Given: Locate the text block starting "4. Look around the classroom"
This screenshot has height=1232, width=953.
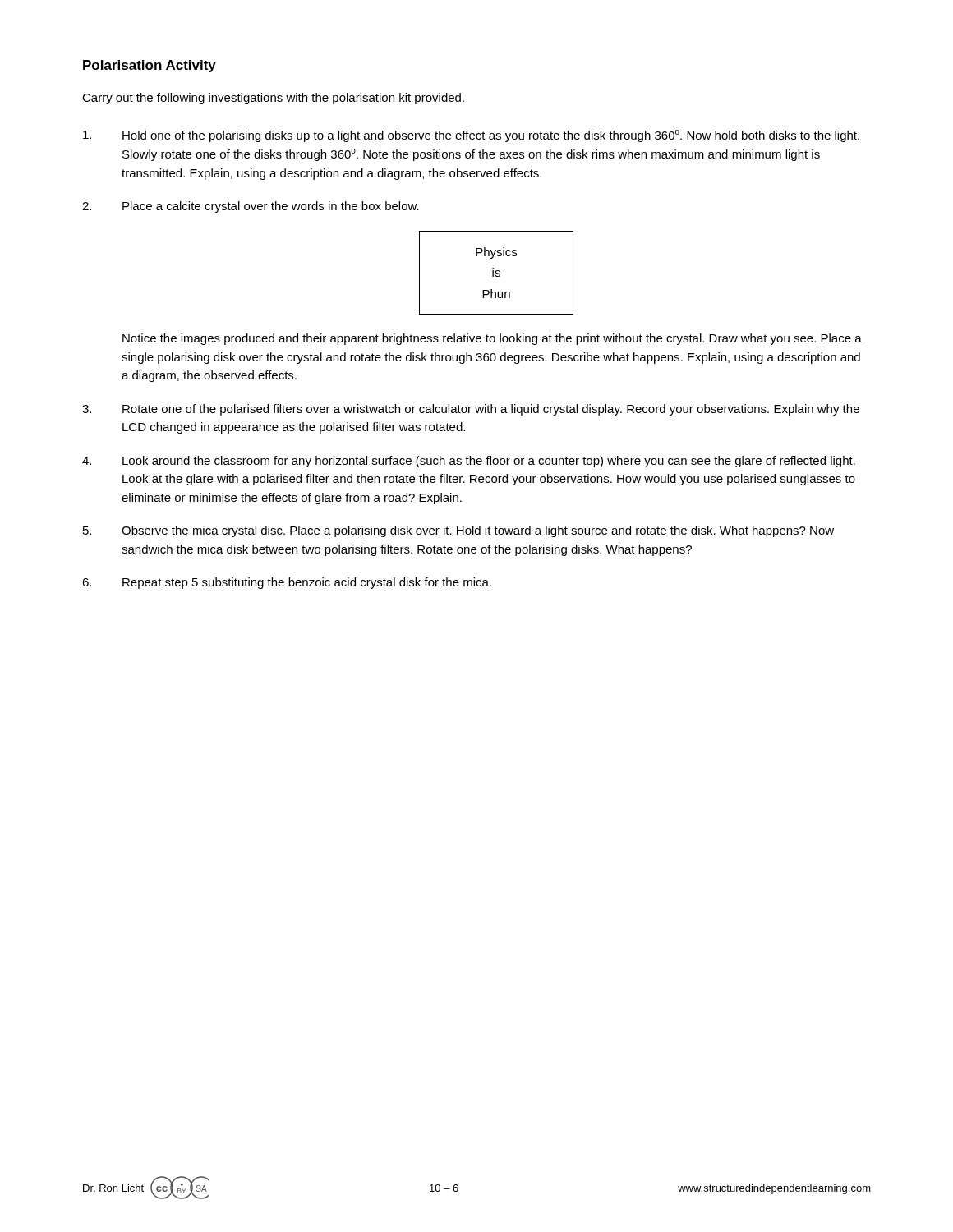Looking at the screenshot, I should tap(476, 479).
